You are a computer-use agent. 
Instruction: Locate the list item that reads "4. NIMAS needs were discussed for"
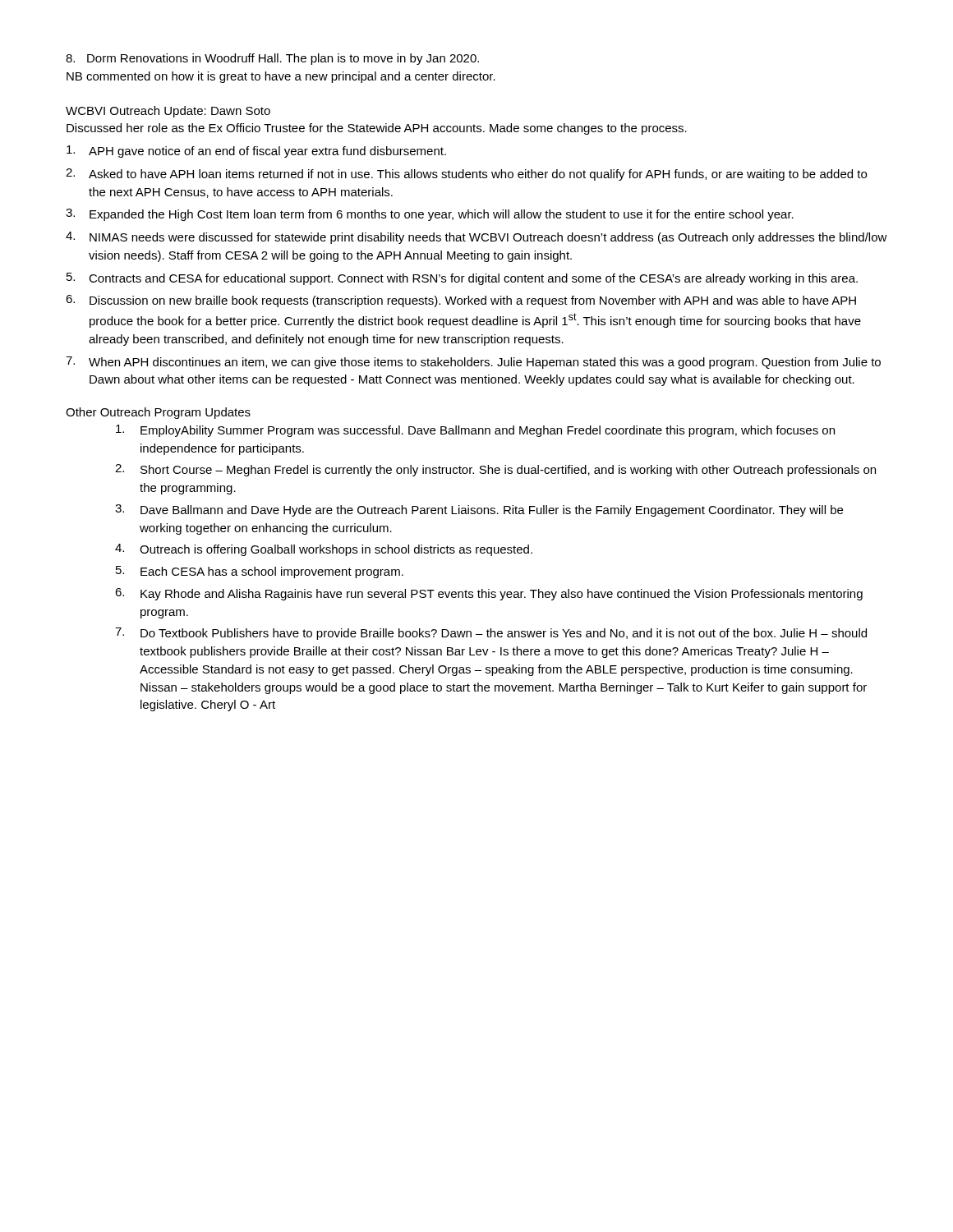[476, 246]
